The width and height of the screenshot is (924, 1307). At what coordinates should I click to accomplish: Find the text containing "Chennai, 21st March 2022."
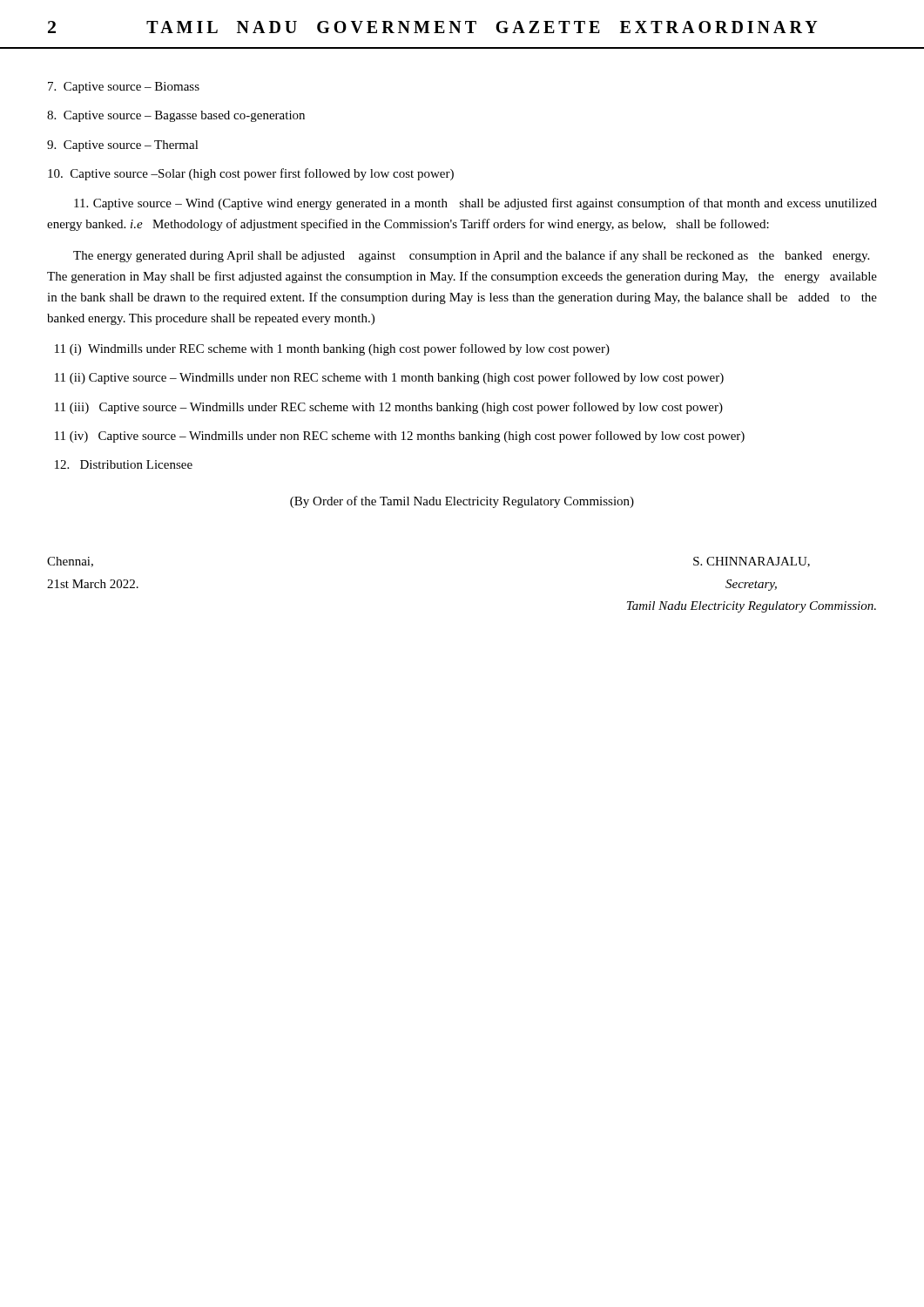tap(93, 572)
